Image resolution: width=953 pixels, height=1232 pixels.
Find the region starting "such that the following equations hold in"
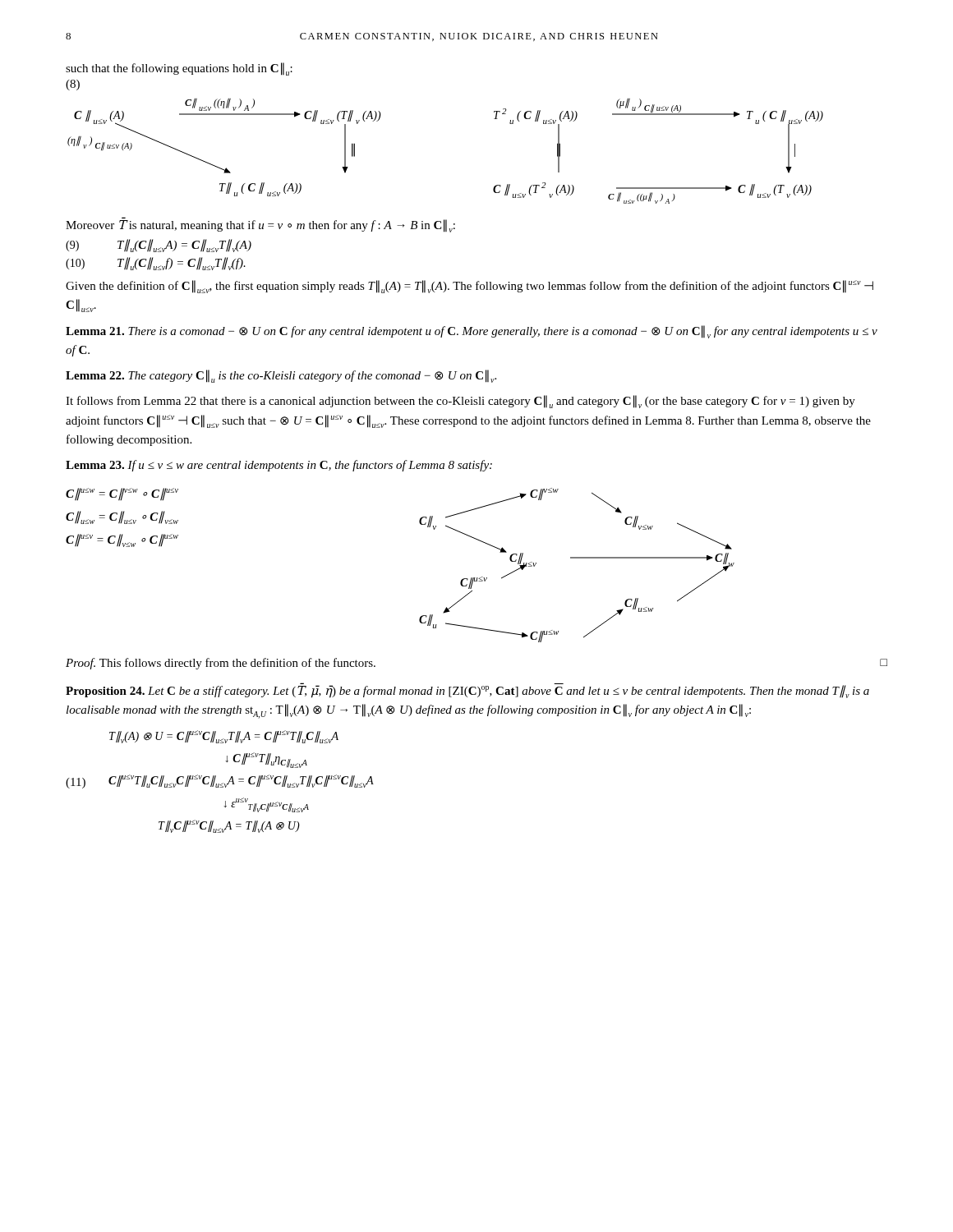point(179,69)
